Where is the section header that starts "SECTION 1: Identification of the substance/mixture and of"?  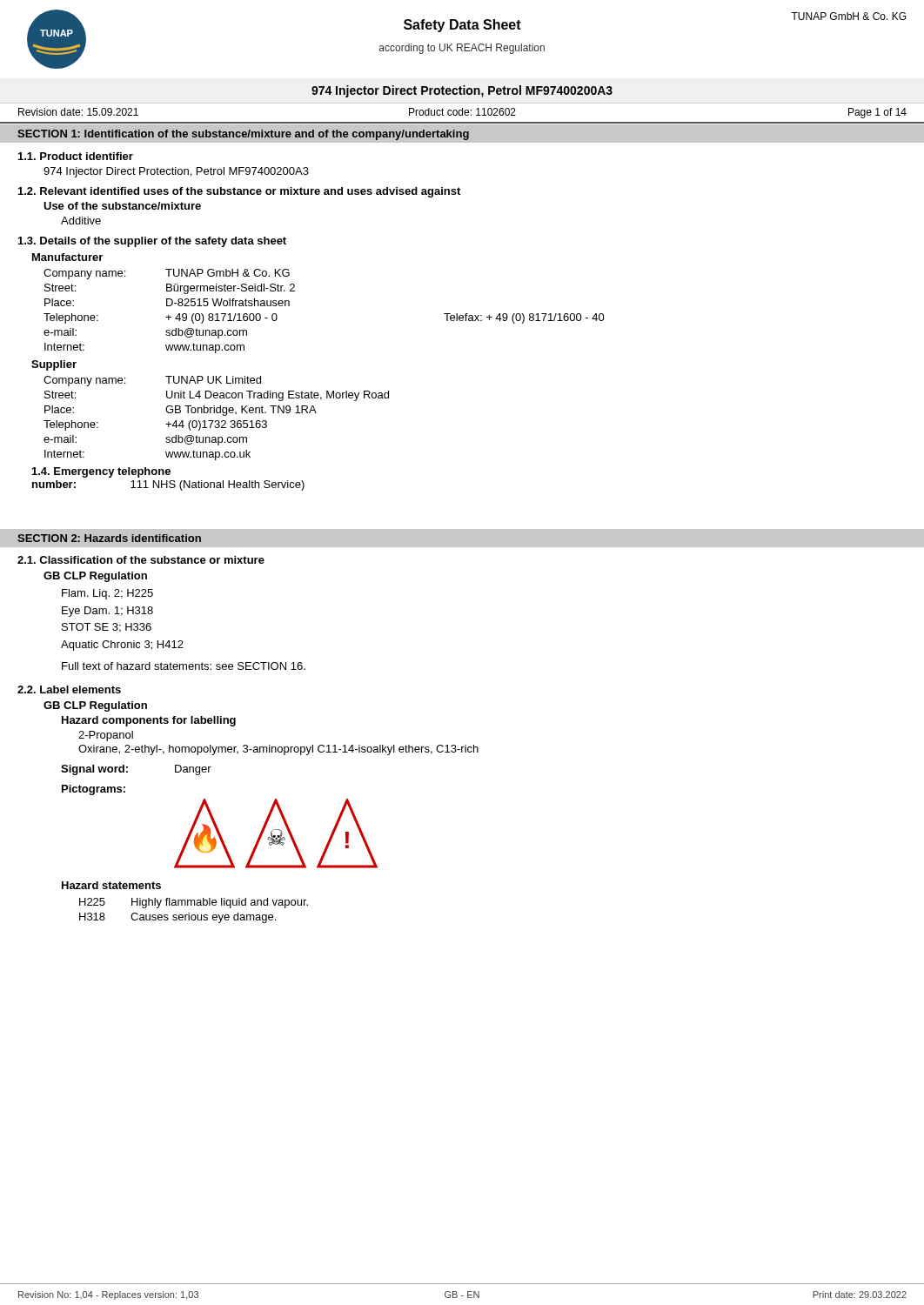(x=243, y=134)
